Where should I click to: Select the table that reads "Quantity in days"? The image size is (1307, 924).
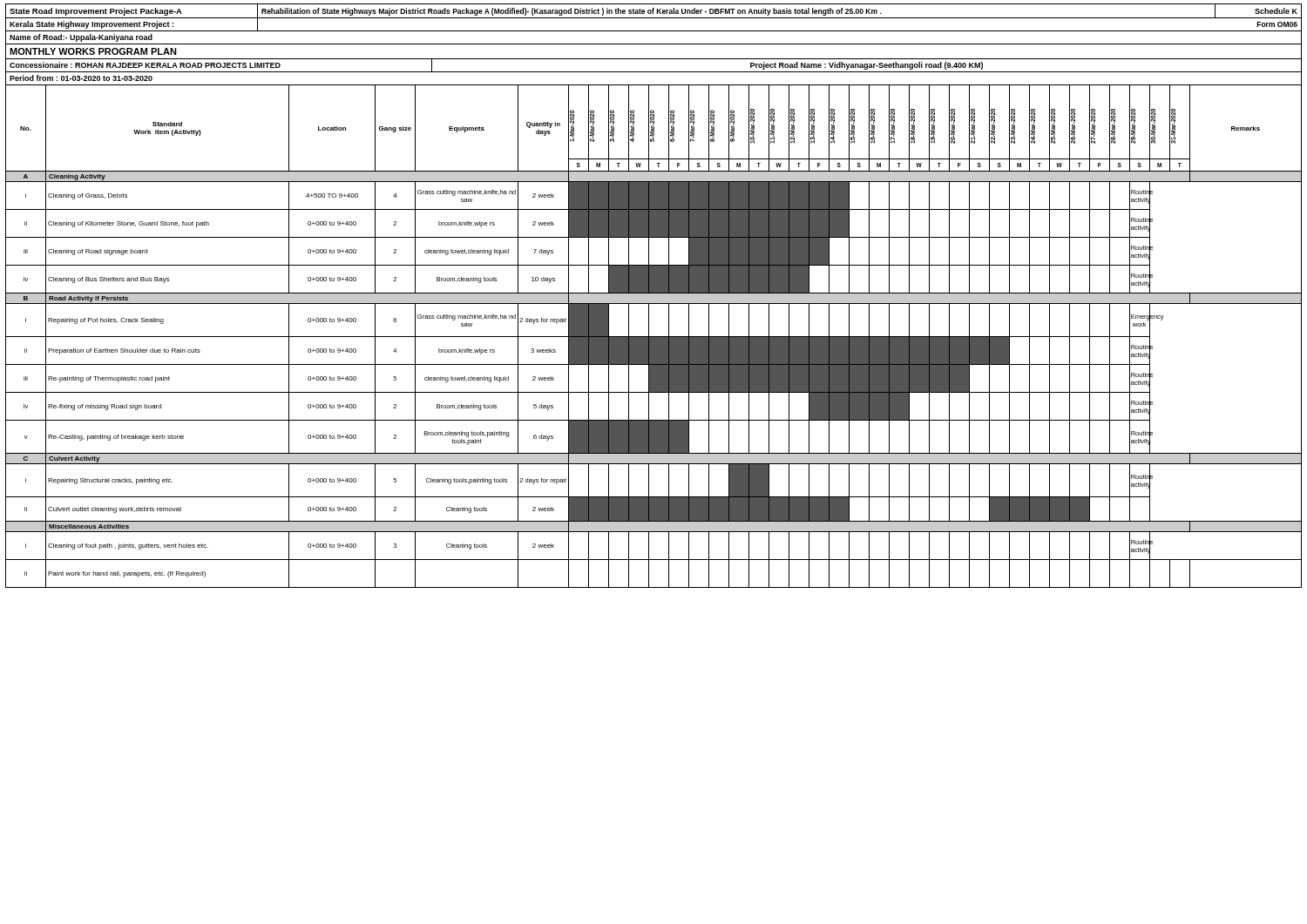[x=654, y=336]
